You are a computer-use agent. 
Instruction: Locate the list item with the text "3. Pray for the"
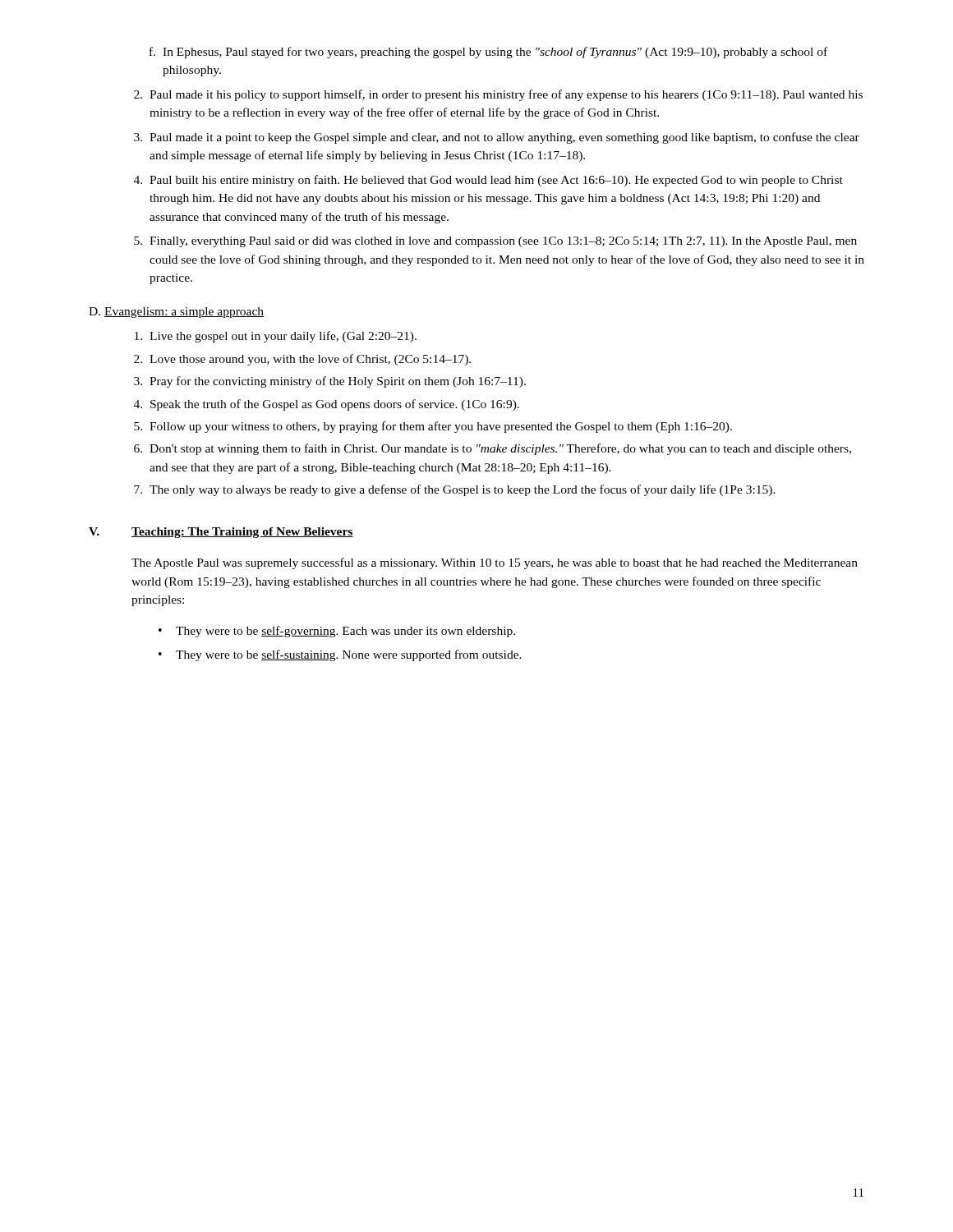[x=493, y=381]
